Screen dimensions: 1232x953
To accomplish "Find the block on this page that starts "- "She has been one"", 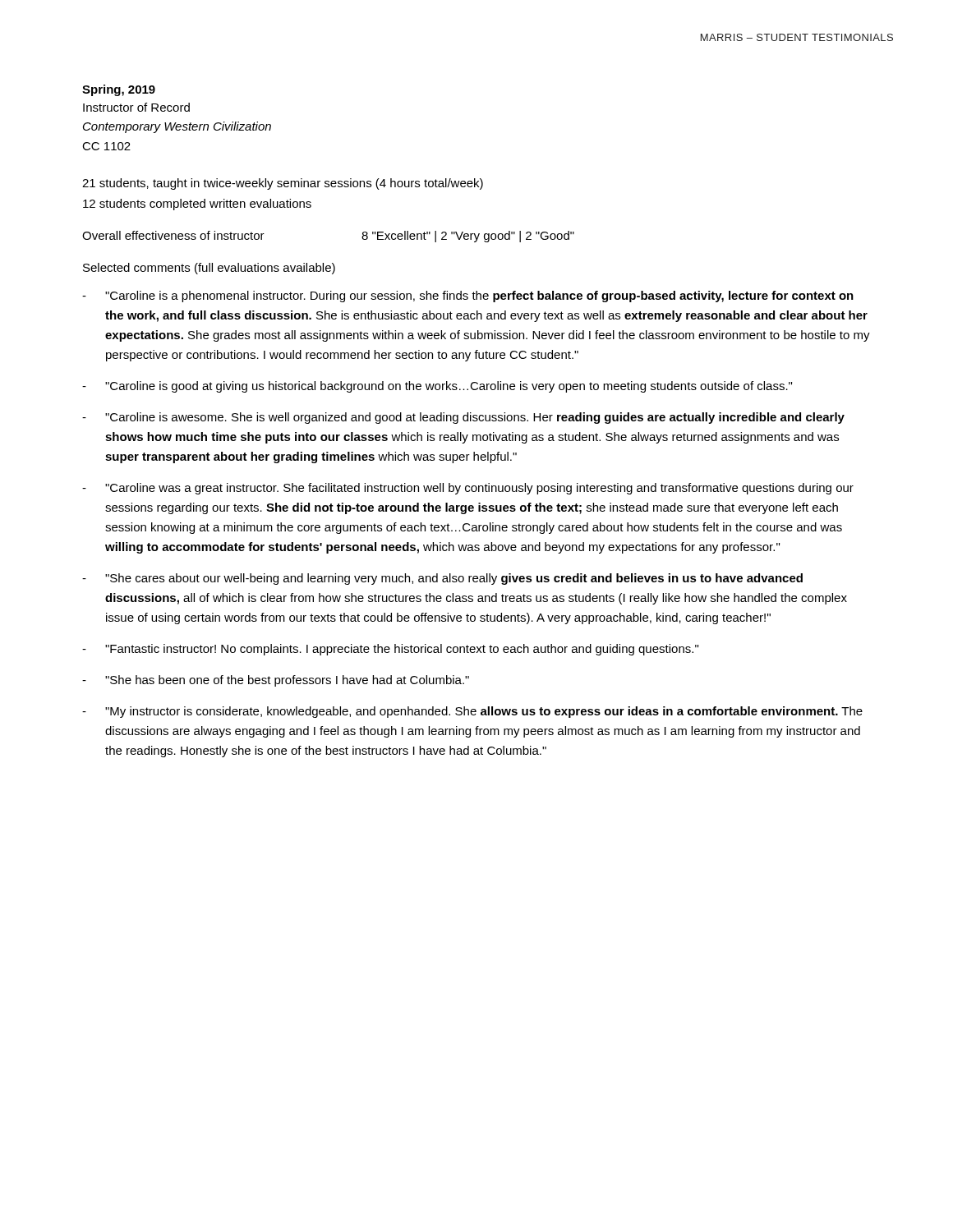I will coord(476,680).
